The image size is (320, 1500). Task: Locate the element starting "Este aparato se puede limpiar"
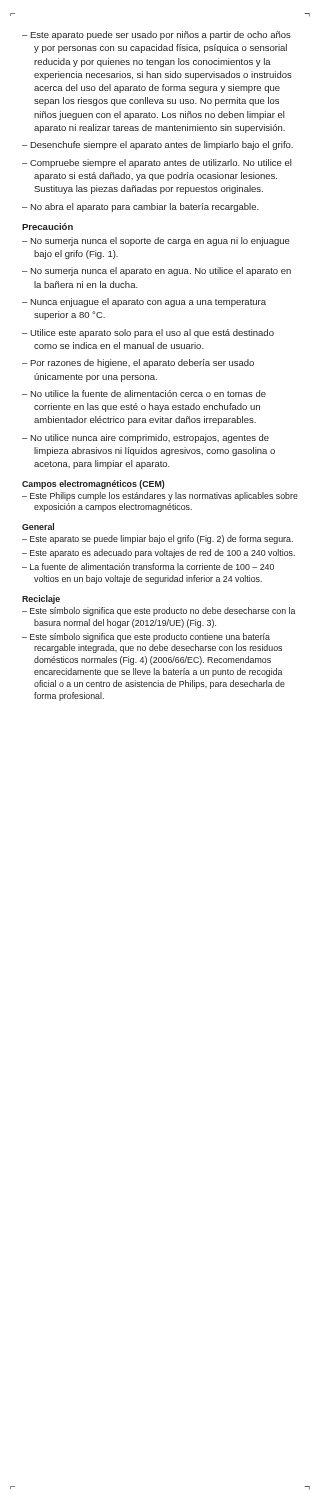(160, 540)
